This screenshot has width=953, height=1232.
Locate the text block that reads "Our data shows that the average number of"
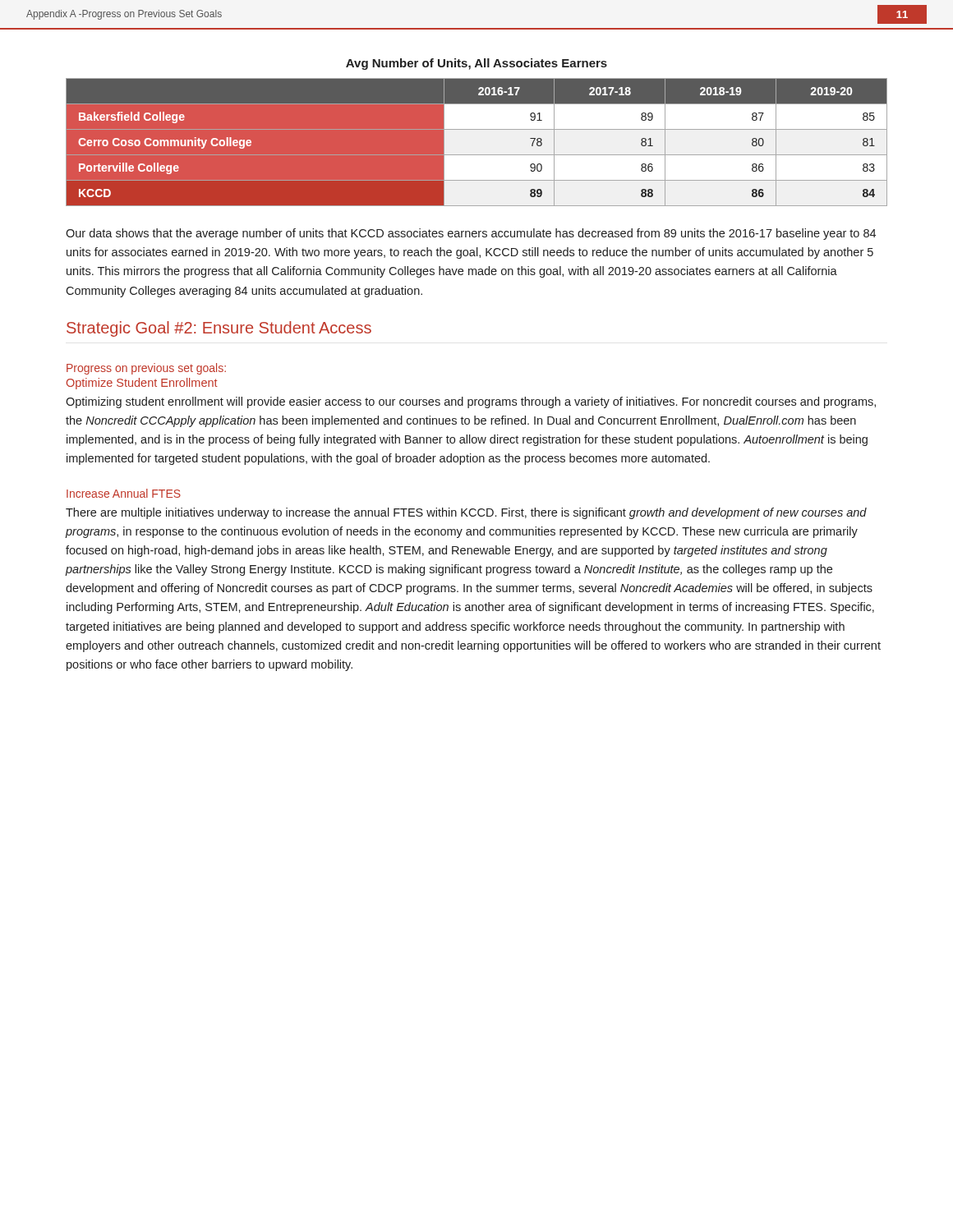coord(471,262)
